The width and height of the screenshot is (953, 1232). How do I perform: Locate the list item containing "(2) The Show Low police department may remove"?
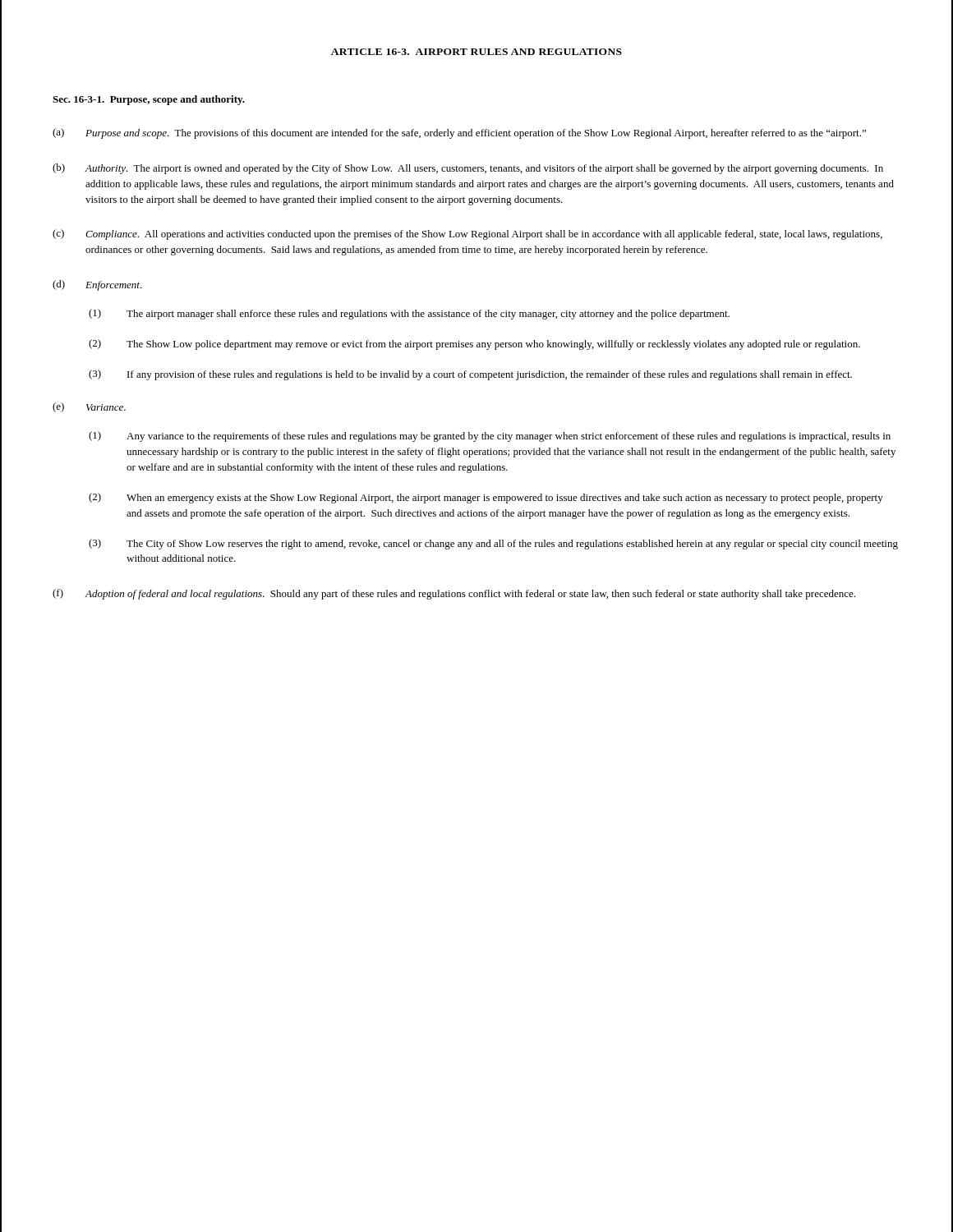tap(495, 344)
